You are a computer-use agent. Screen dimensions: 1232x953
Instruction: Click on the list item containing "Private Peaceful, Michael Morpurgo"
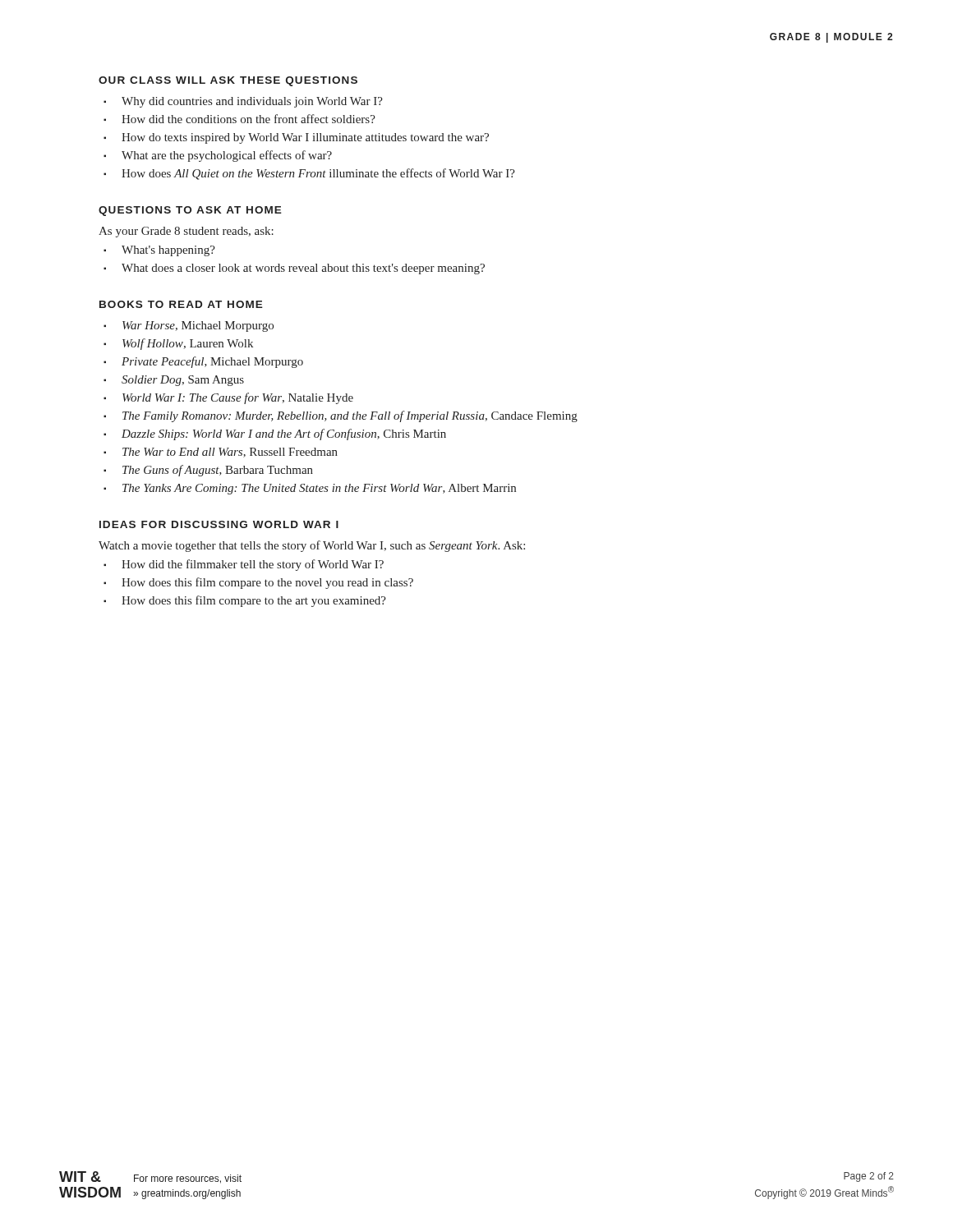(213, 361)
